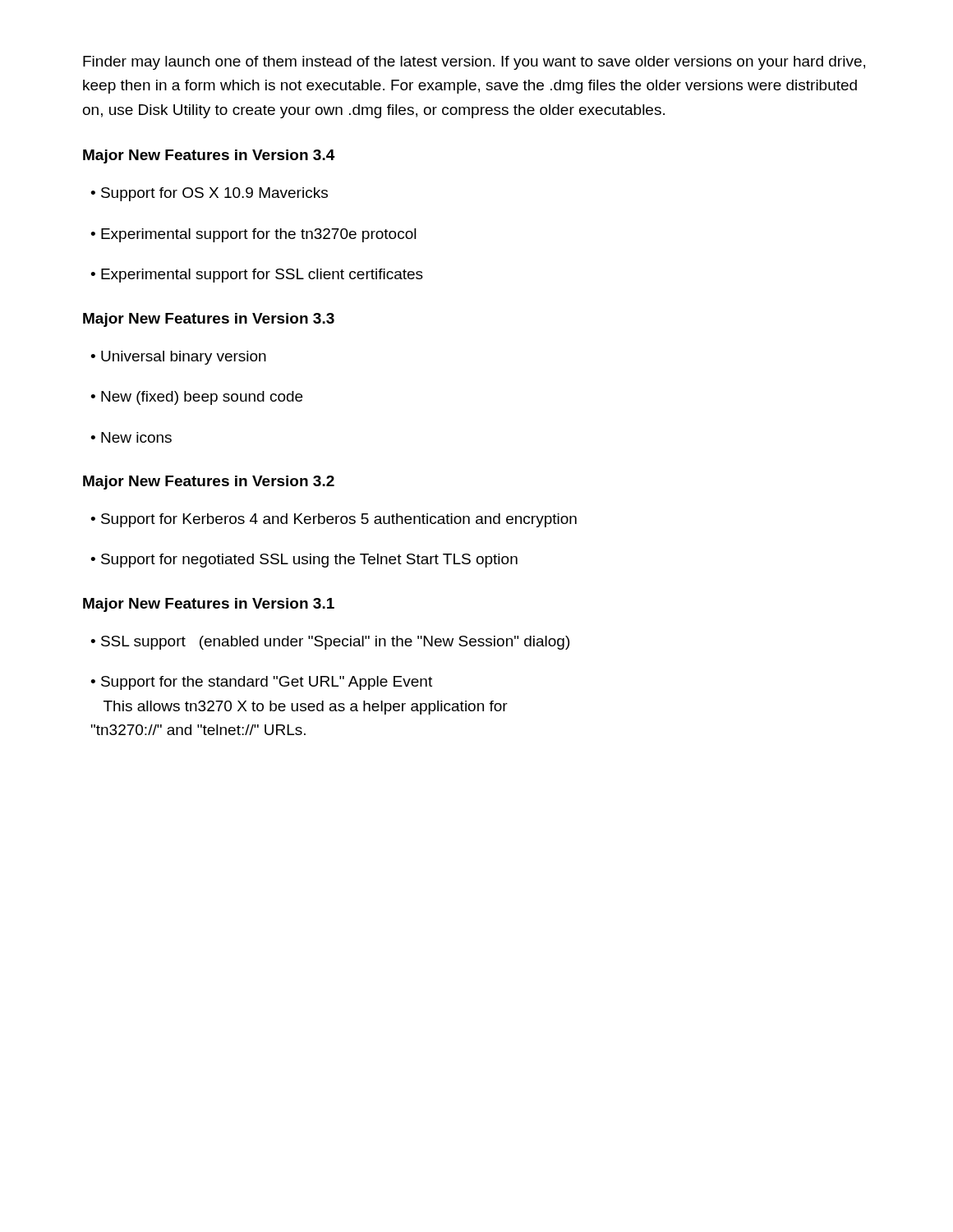This screenshot has width=953, height=1232.
Task: Point to the passage starting "• Experimental support for the tn3270e protocol"
Action: (x=254, y=233)
